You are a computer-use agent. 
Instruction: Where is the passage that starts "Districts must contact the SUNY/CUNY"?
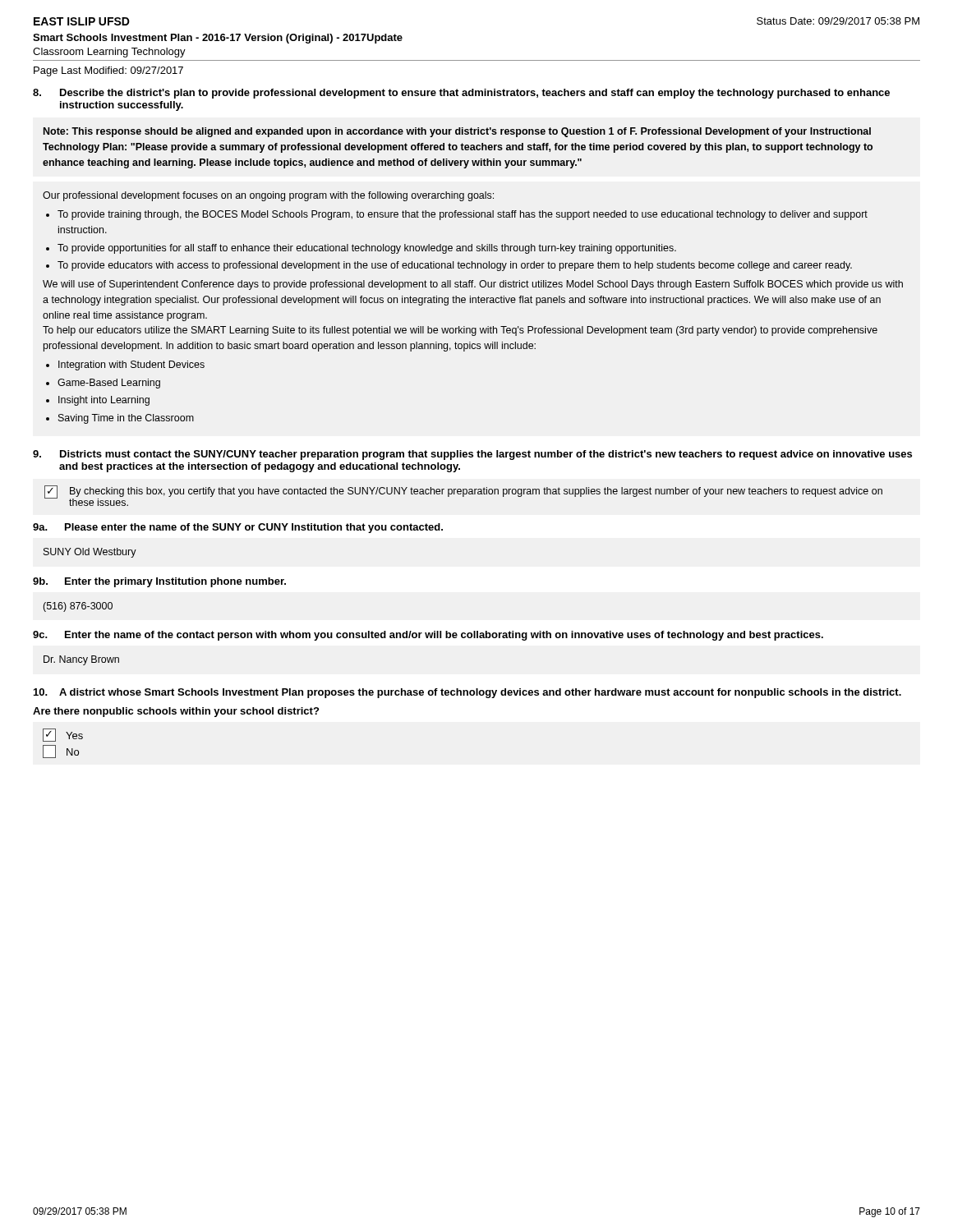coord(472,455)
